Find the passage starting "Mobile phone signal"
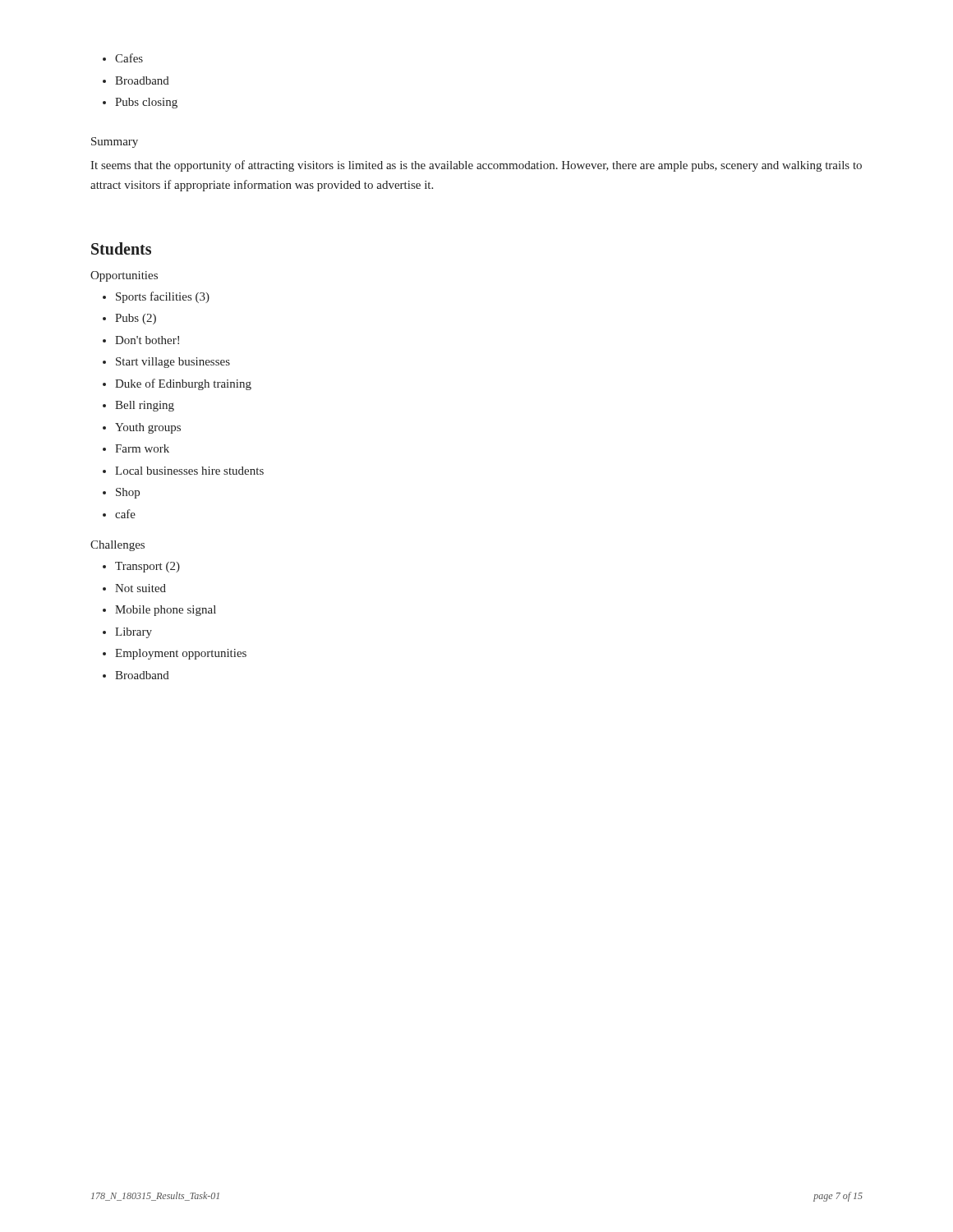The image size is (953, 1232). pos(166,611)
